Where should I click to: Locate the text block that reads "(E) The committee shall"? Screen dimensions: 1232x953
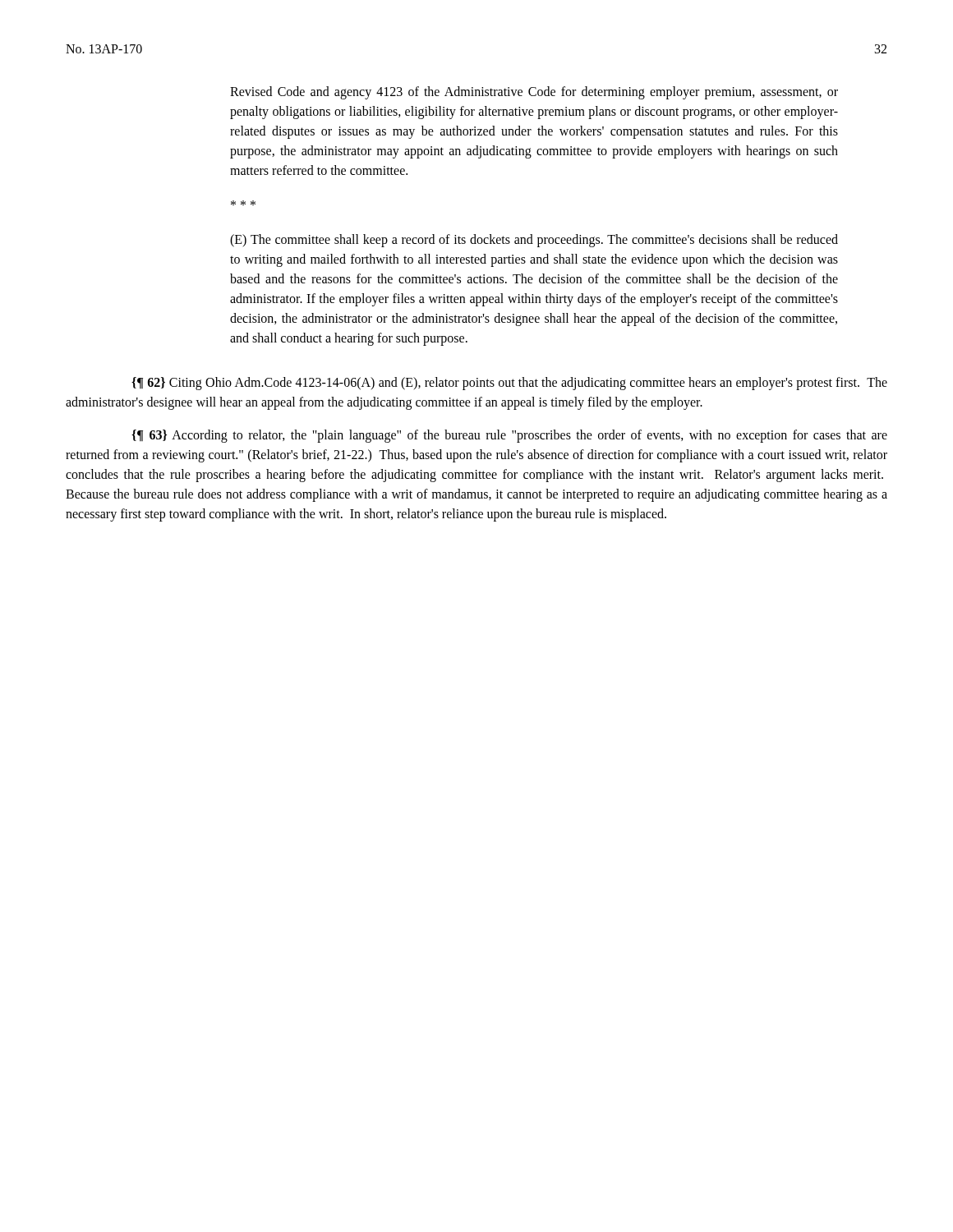[534, 289]
